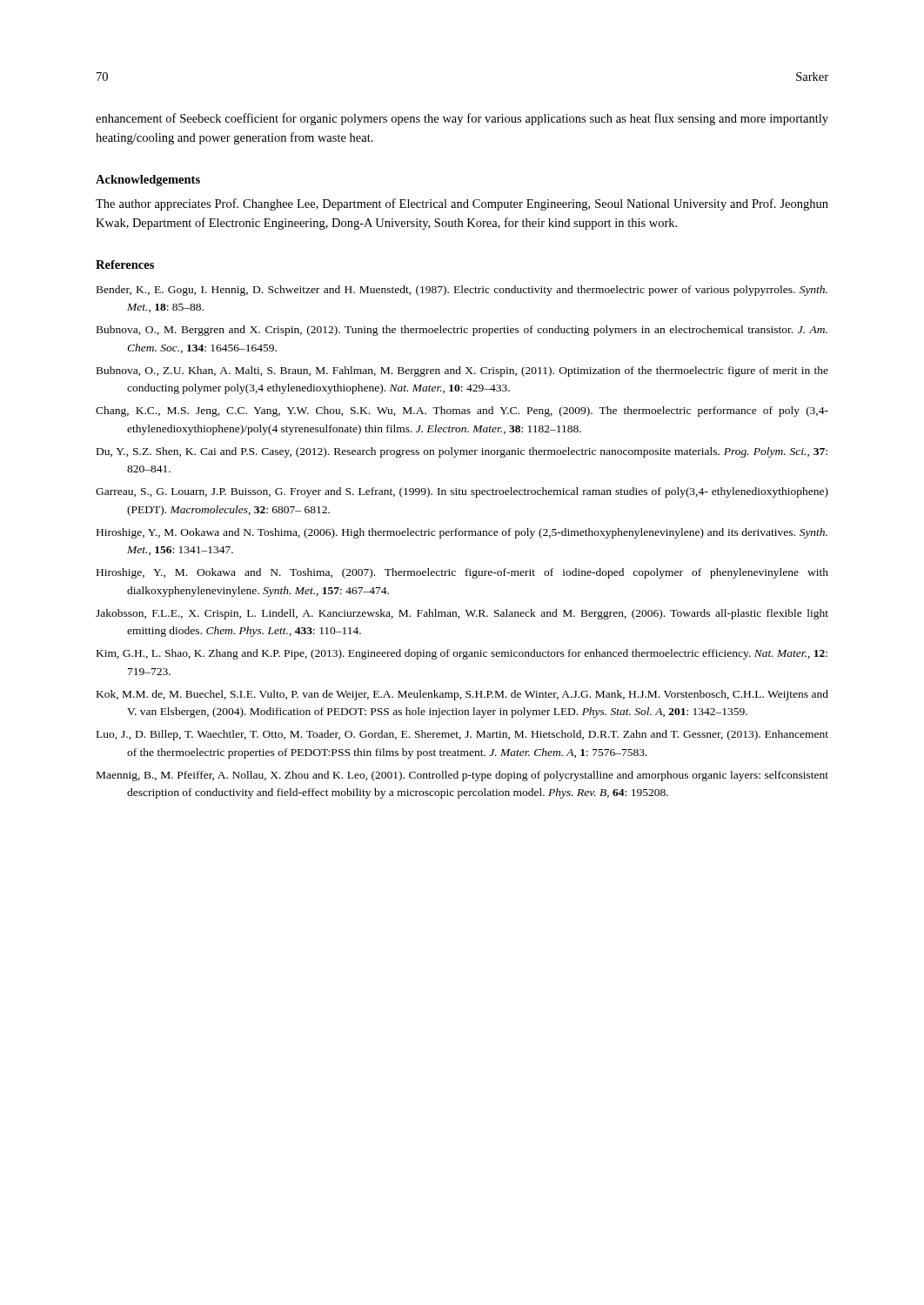Locate the passage starting "Bubnova, O., Z.U. Khan, A. Malti, S."
The width and height of the screenshot is (924, 1305).
tap(462, 379)
